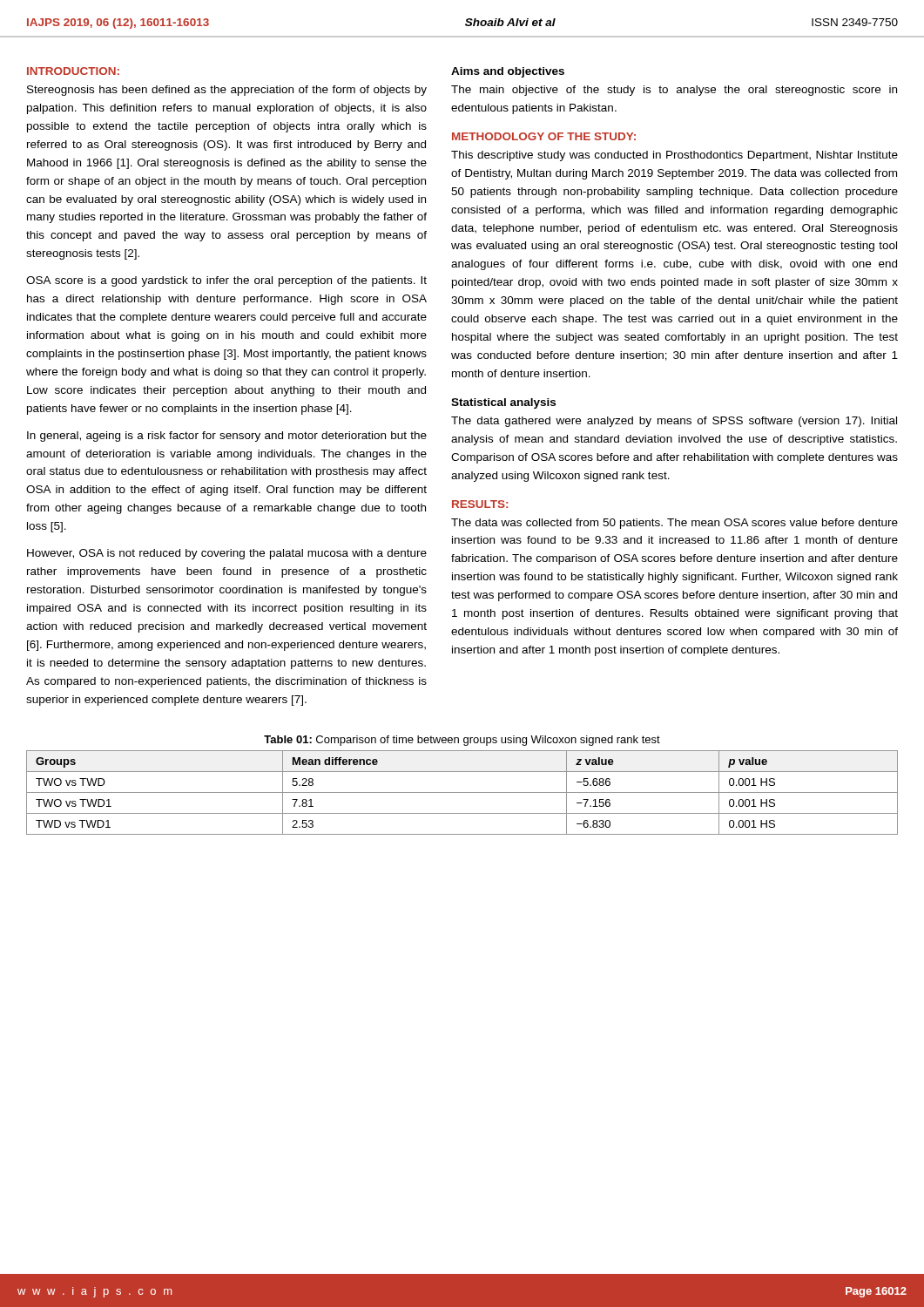This screenshot has height=1307, width=924.
Task: Locate the text block that says "The data was collected from 50 patients."
Action: (674, 587)
